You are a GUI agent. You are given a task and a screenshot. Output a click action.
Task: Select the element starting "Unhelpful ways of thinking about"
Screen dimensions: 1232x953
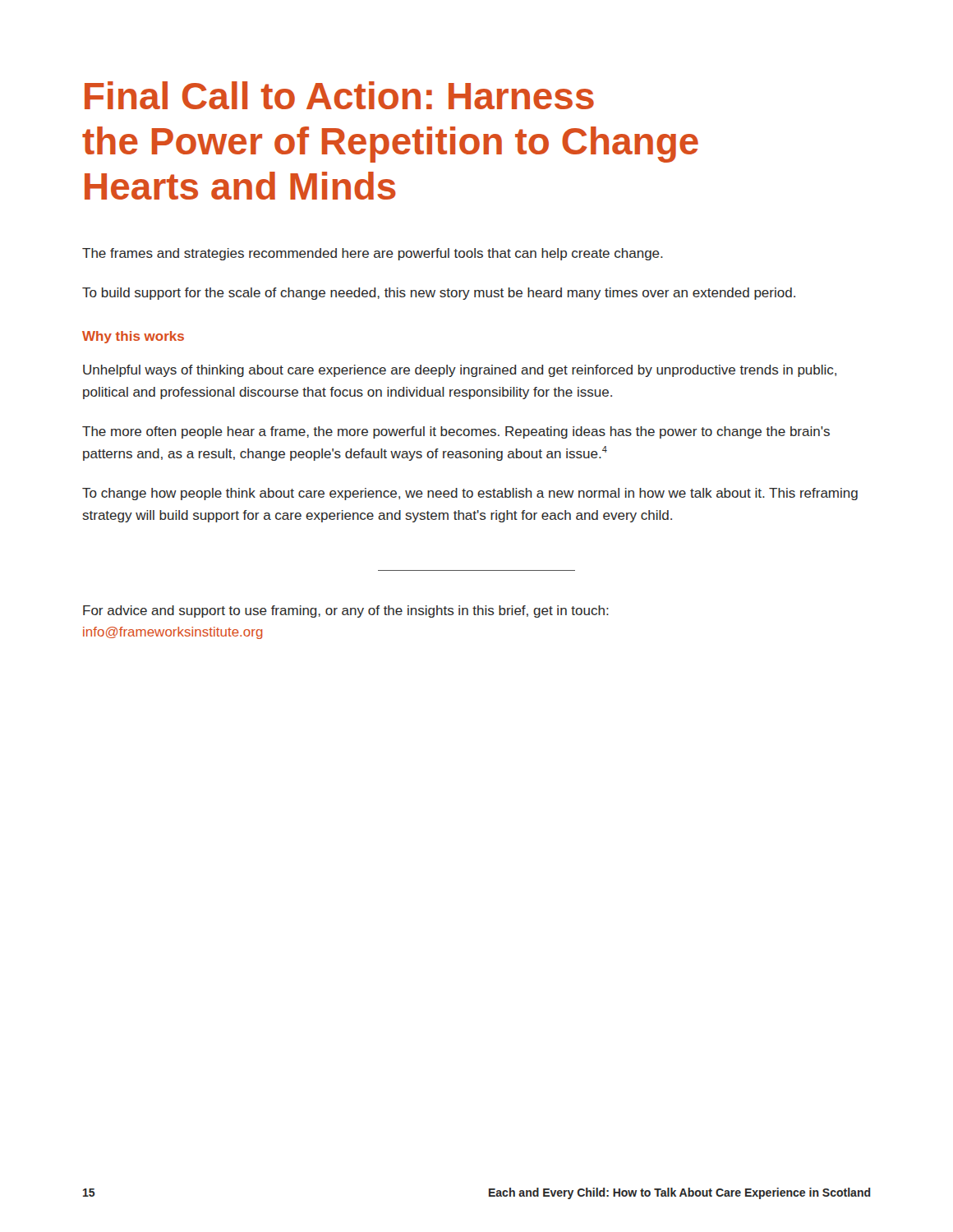(x=460, y=381)
